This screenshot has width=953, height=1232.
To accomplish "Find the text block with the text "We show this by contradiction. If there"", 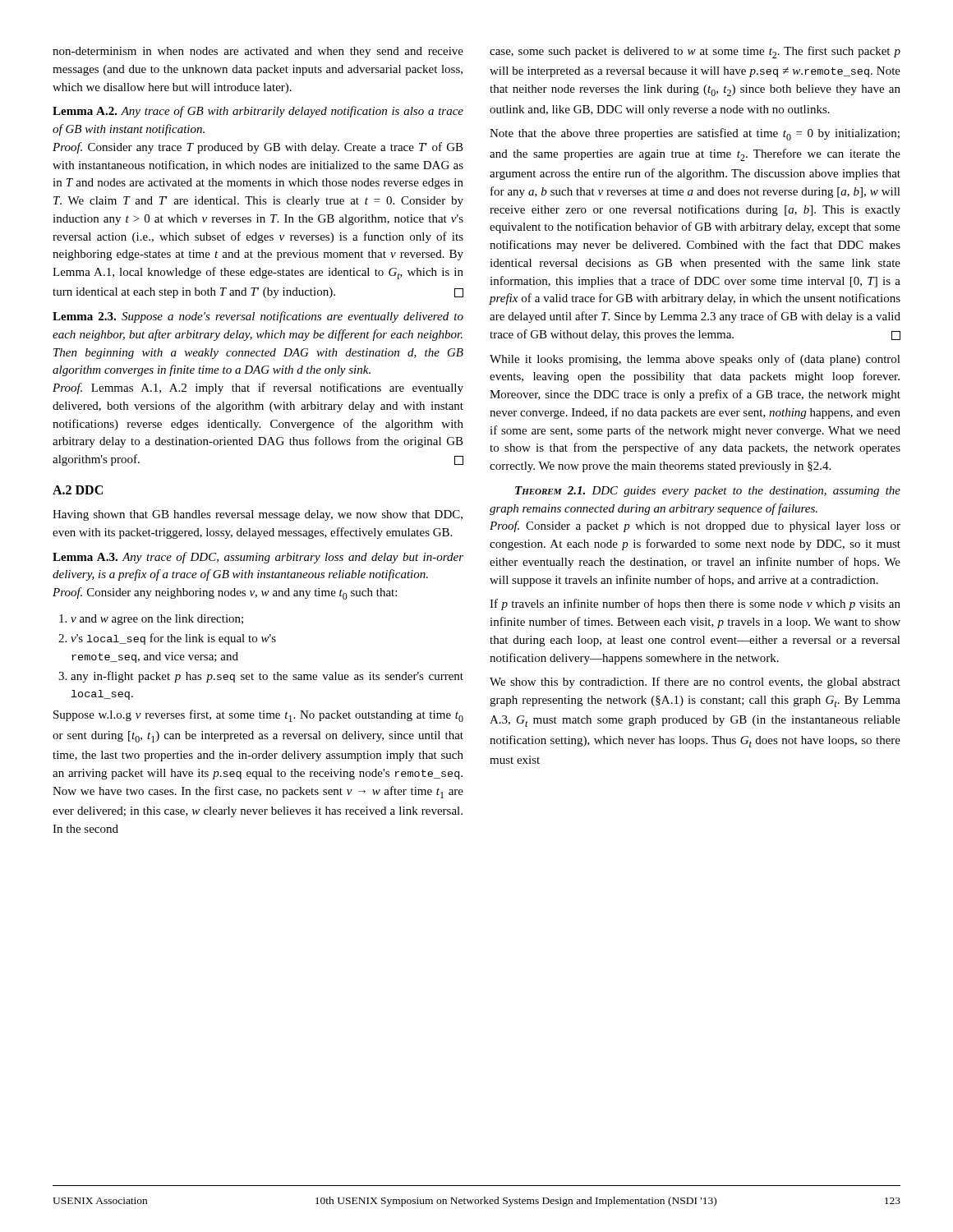I will (695, 722).
